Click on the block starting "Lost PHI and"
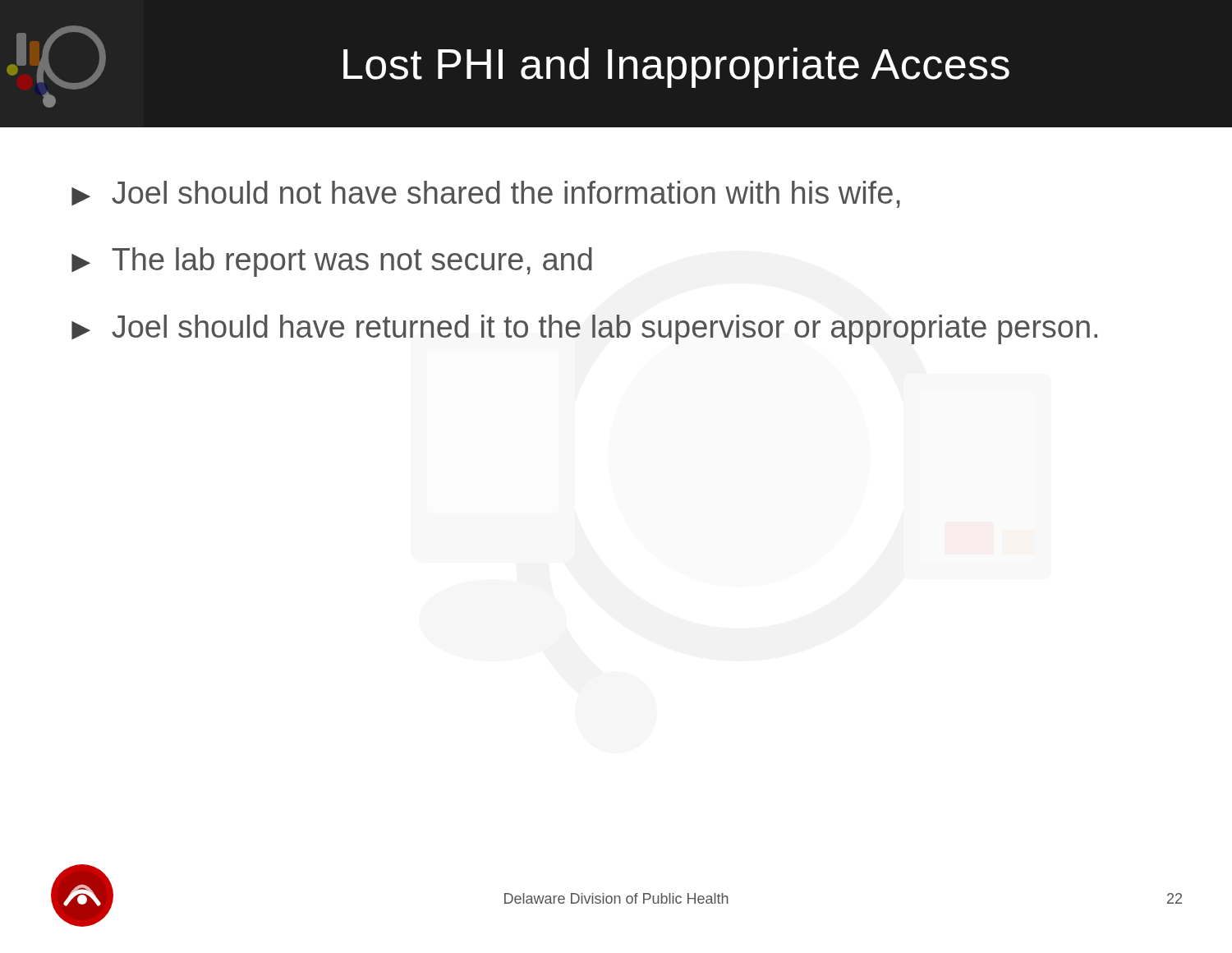The width and height of the screenshot is (1232, 953). pyautogui.click(x=616, y=64)
